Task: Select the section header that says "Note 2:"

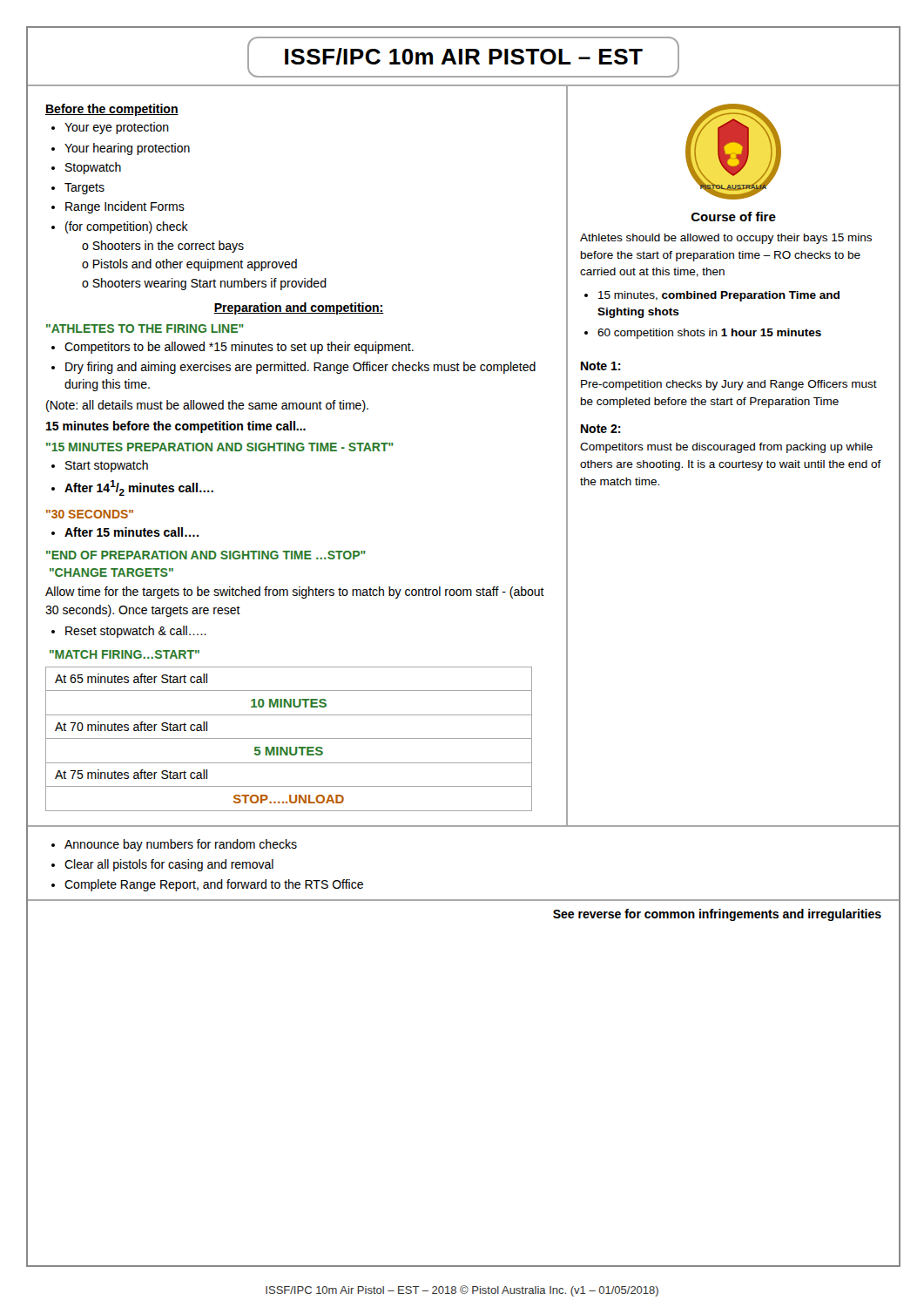Action: [601, 429]
